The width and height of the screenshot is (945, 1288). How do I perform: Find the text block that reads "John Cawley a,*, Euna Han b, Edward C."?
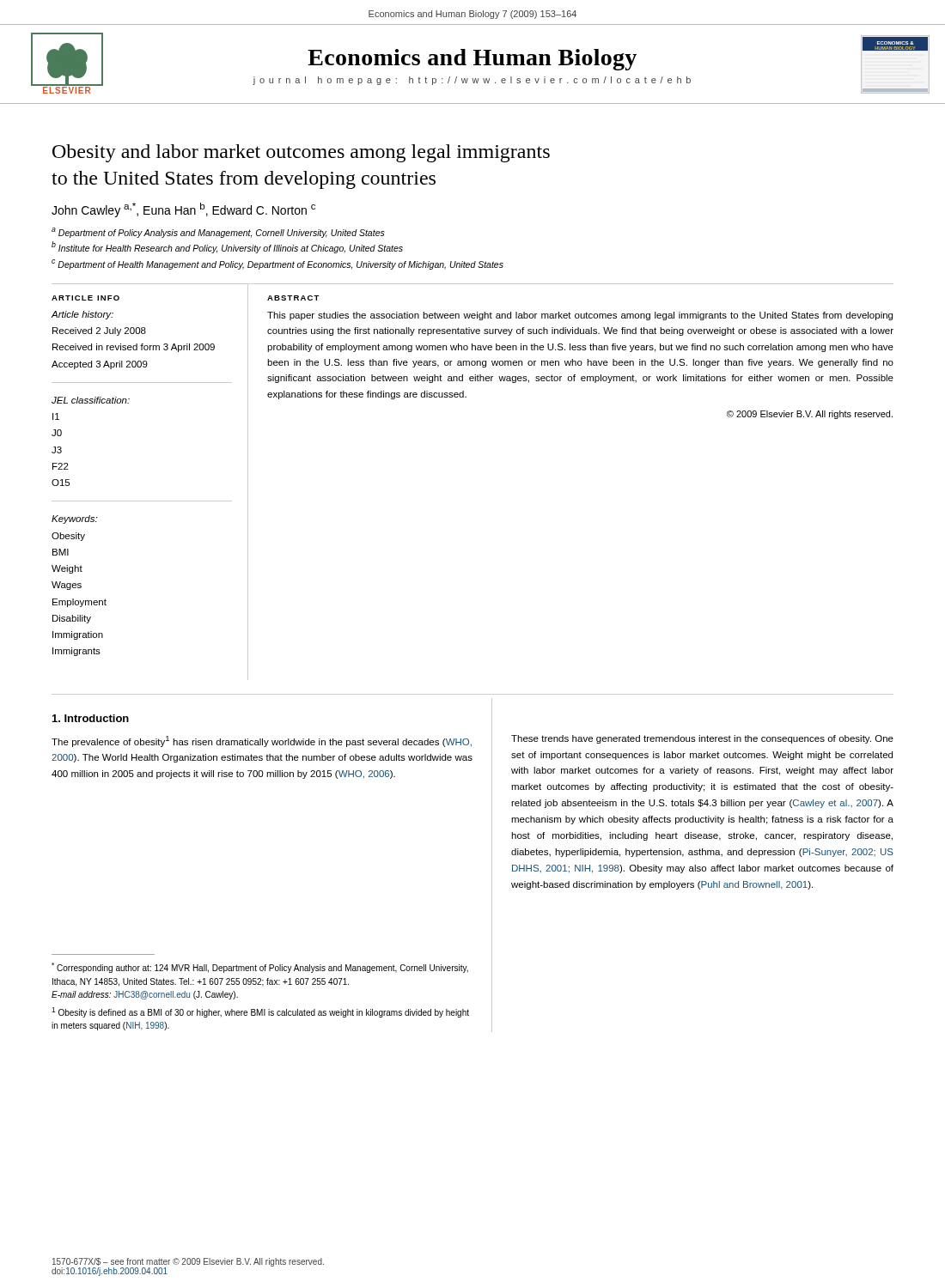(184, 209)
